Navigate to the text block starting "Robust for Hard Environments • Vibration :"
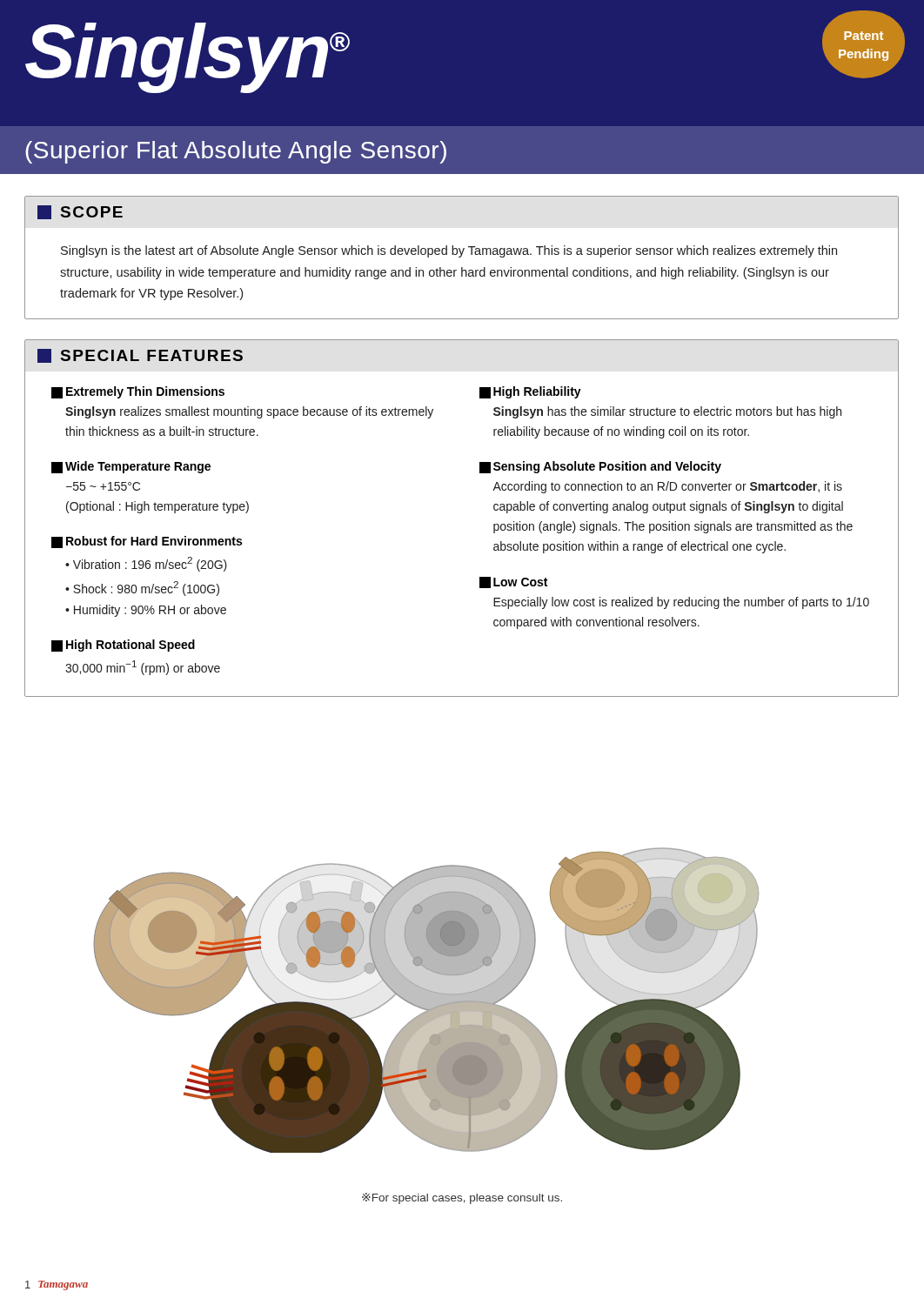The image size is (924, 1305). point(147,542)
